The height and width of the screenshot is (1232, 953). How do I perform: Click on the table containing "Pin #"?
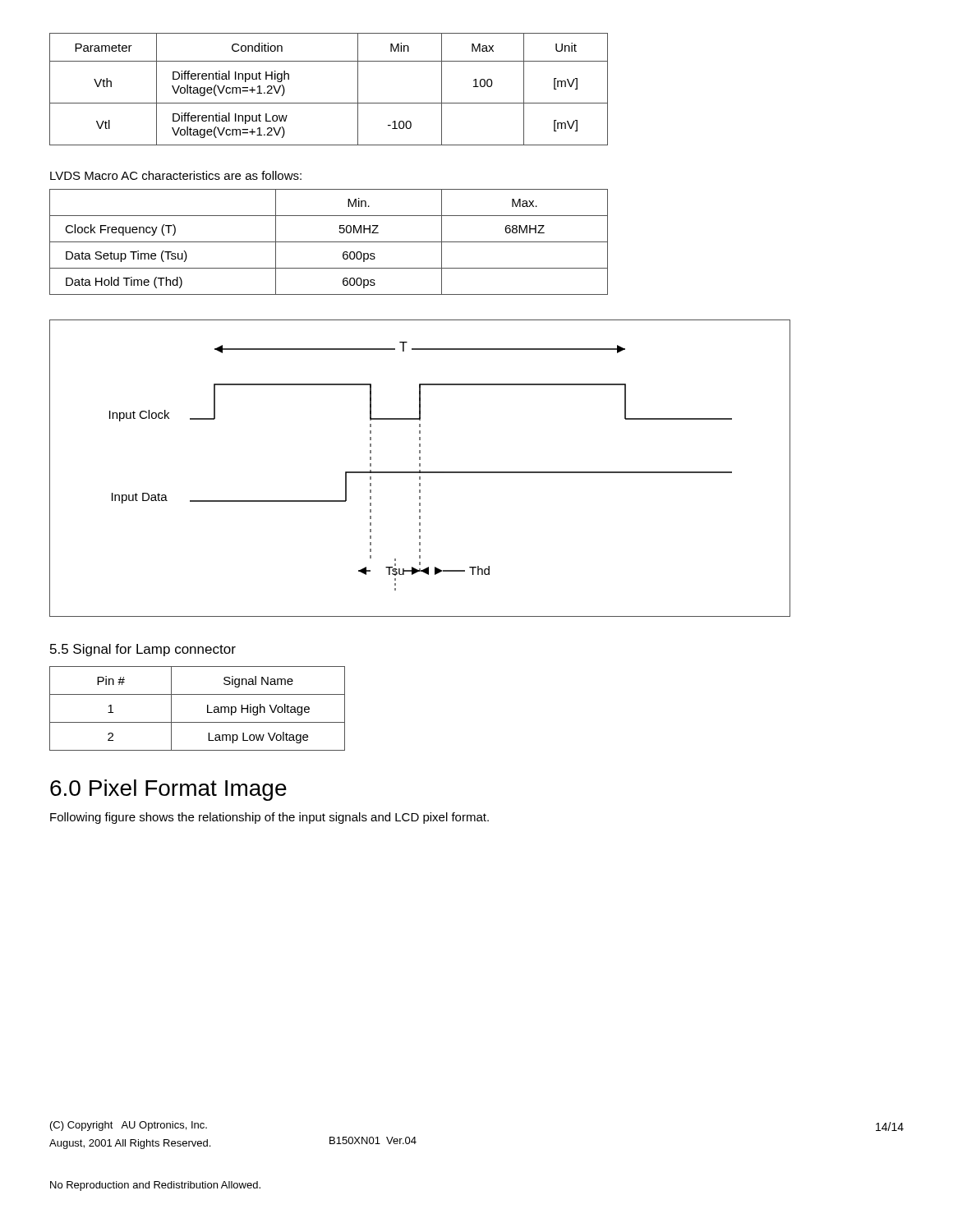tap(476, 708)
